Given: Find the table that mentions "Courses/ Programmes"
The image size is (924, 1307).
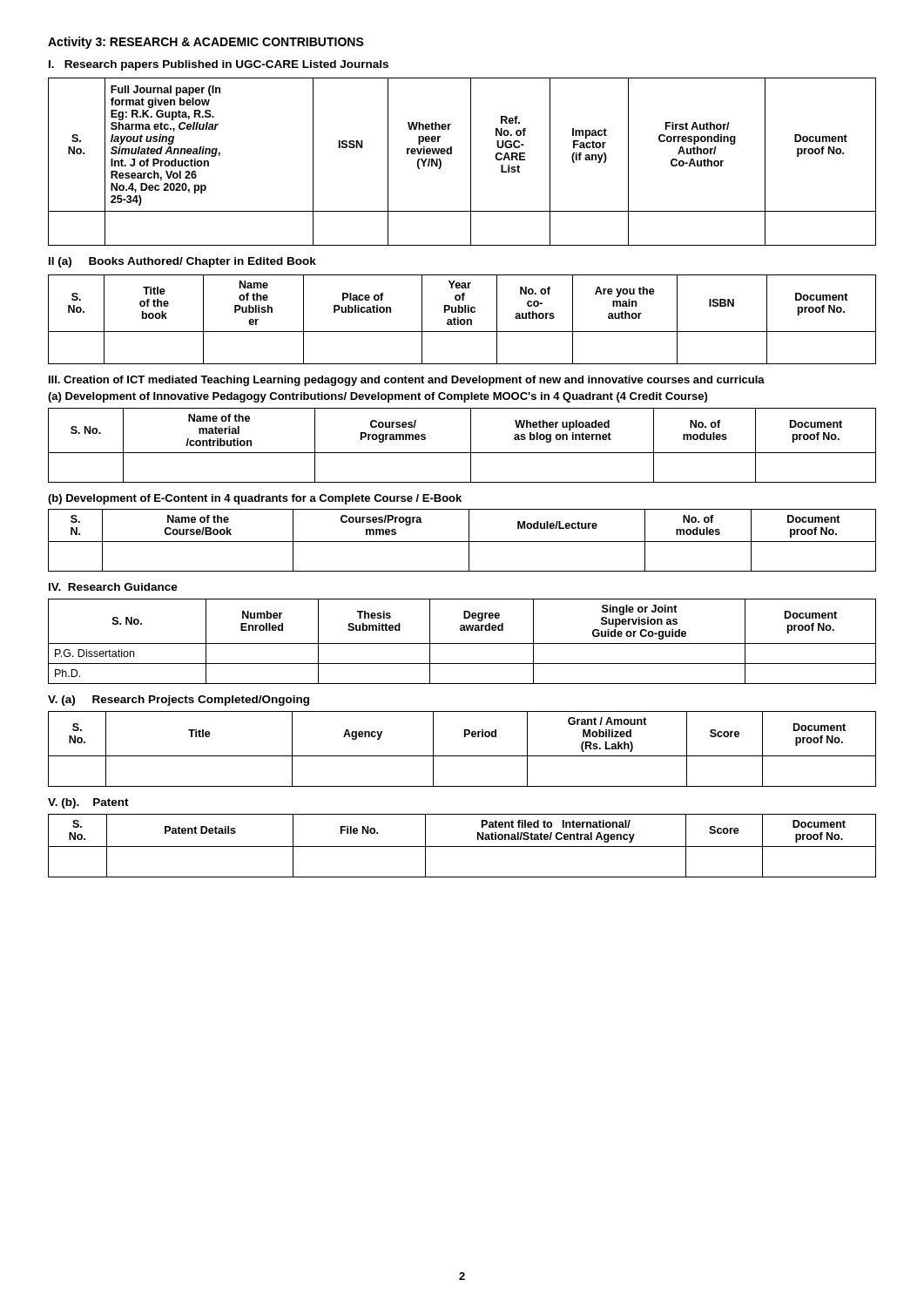Looking at the screenshot, I should pos(462,445).
